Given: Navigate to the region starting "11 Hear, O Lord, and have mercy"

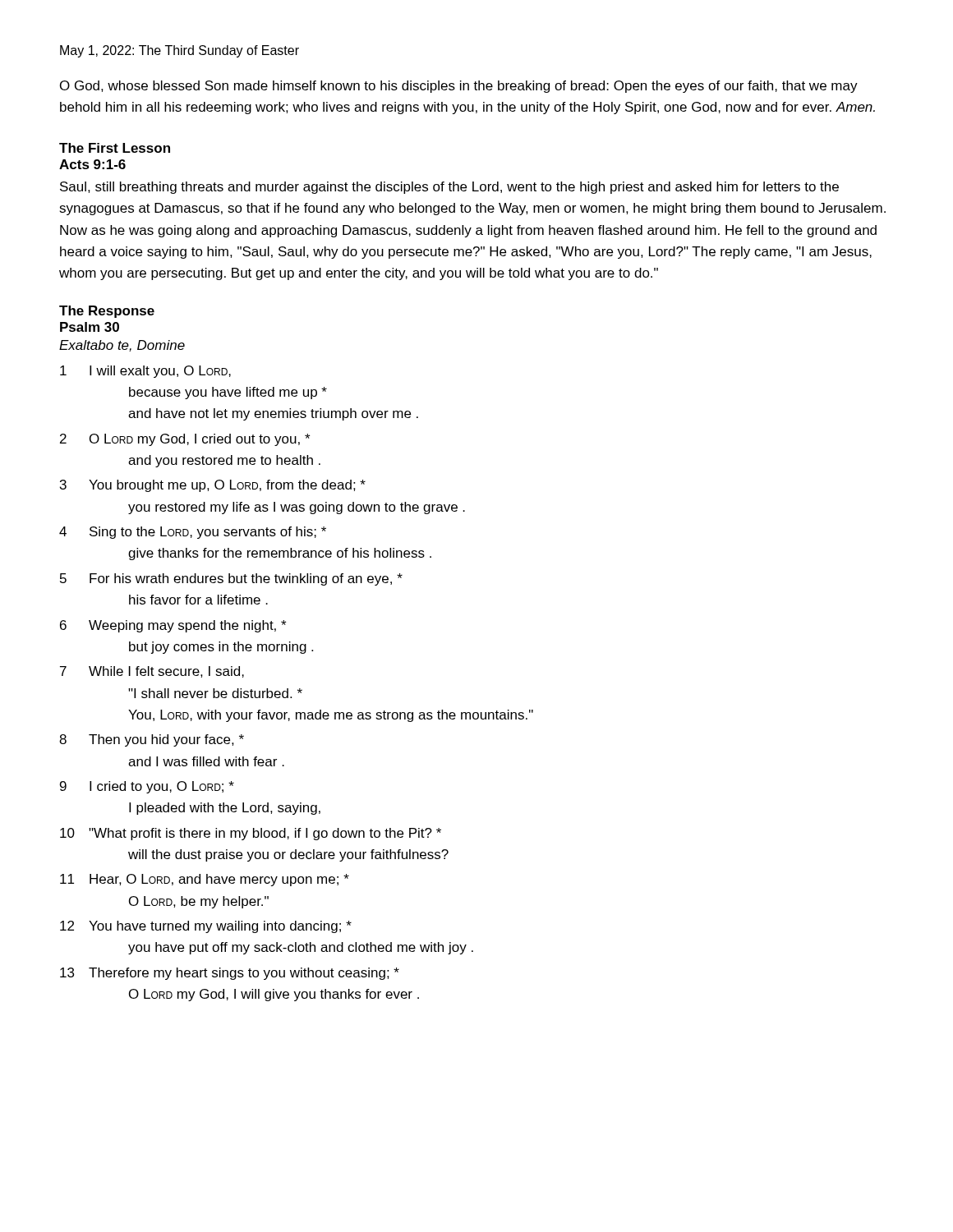Looking at the screenshot, I should pyautogui.click(x=205, y=880).
